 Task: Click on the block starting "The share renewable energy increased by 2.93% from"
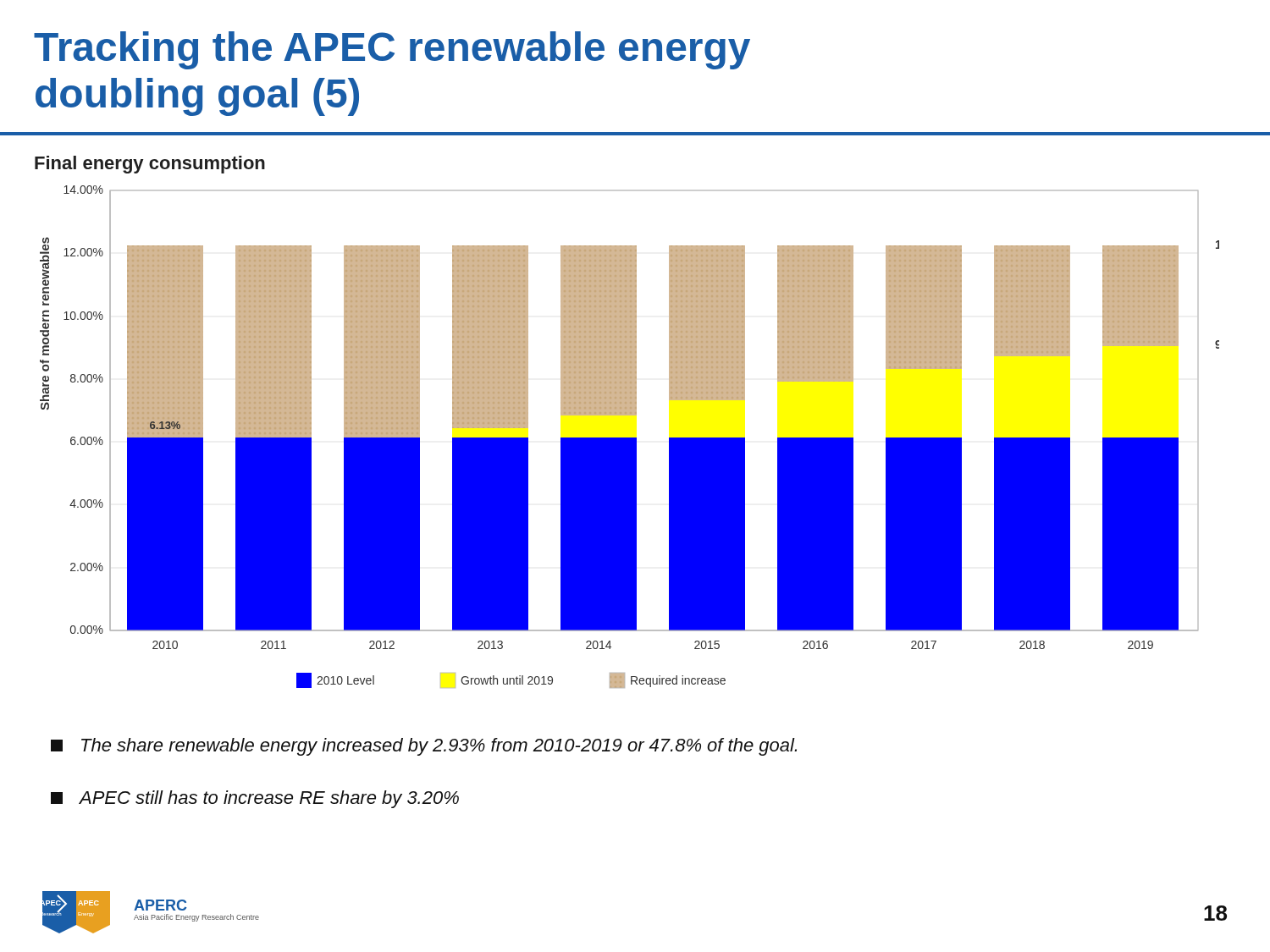click(425, 746)
